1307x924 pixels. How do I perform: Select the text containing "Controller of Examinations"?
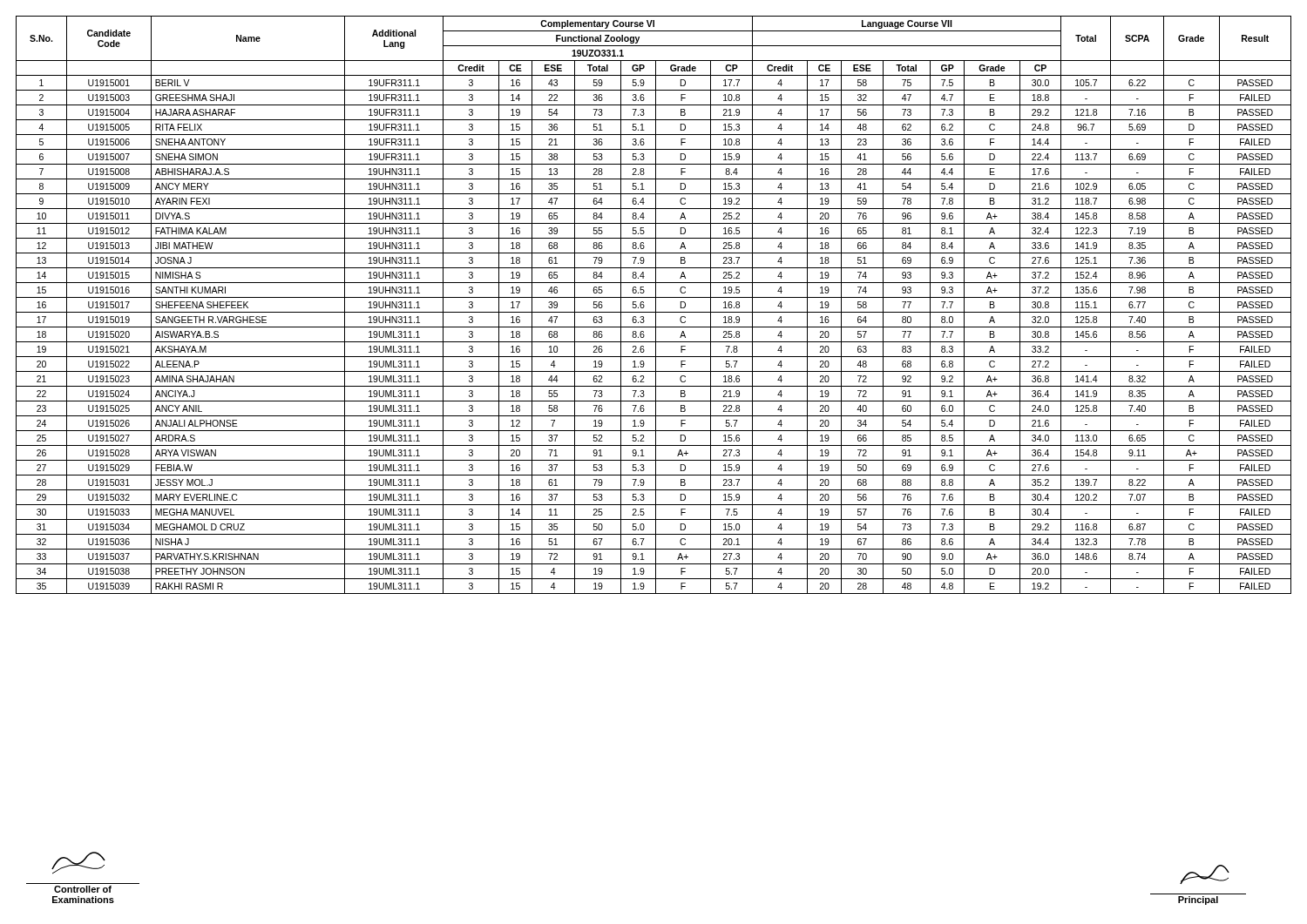[78, 874]
